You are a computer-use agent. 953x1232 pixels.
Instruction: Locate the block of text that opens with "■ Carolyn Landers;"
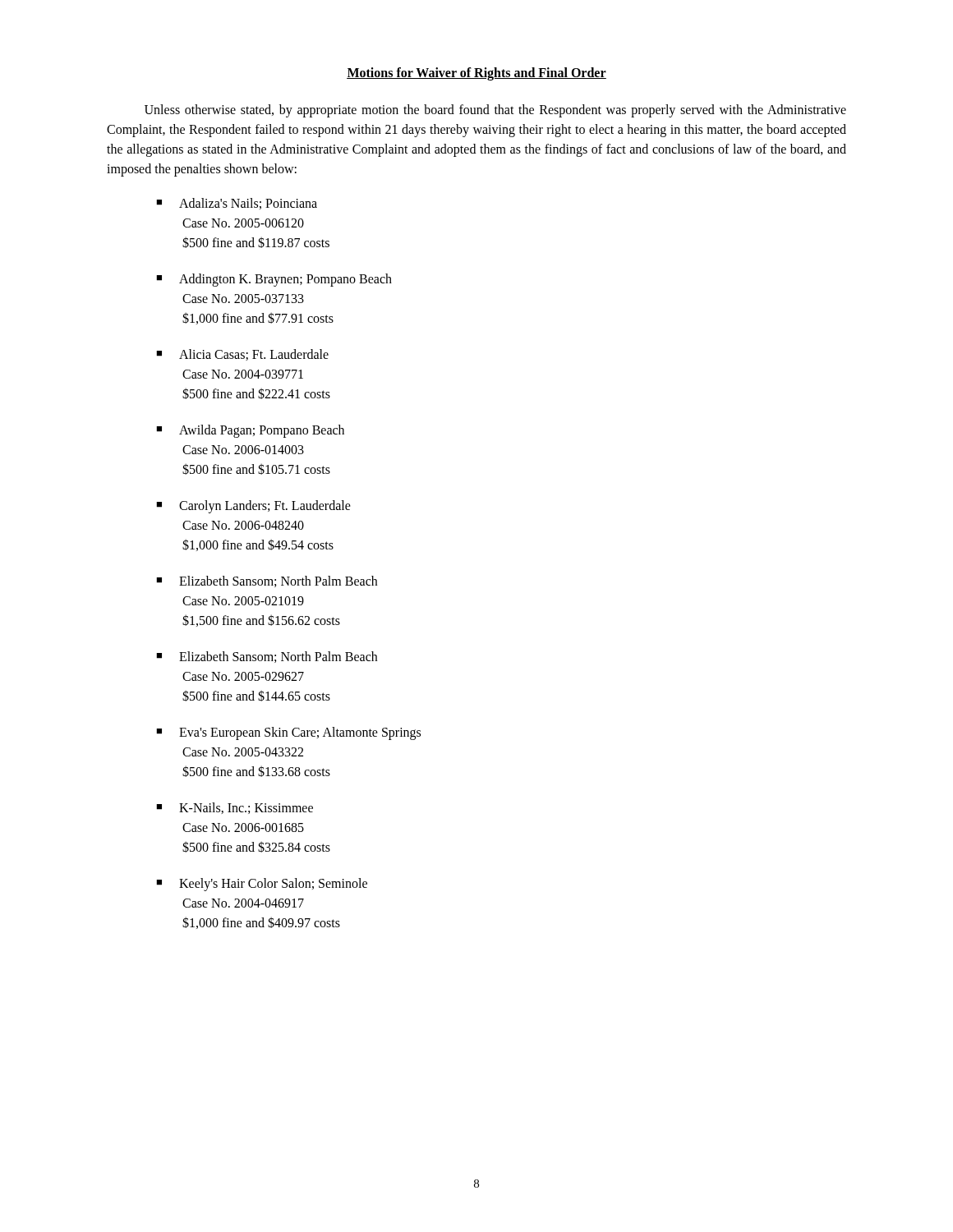(x=253, y=526)
